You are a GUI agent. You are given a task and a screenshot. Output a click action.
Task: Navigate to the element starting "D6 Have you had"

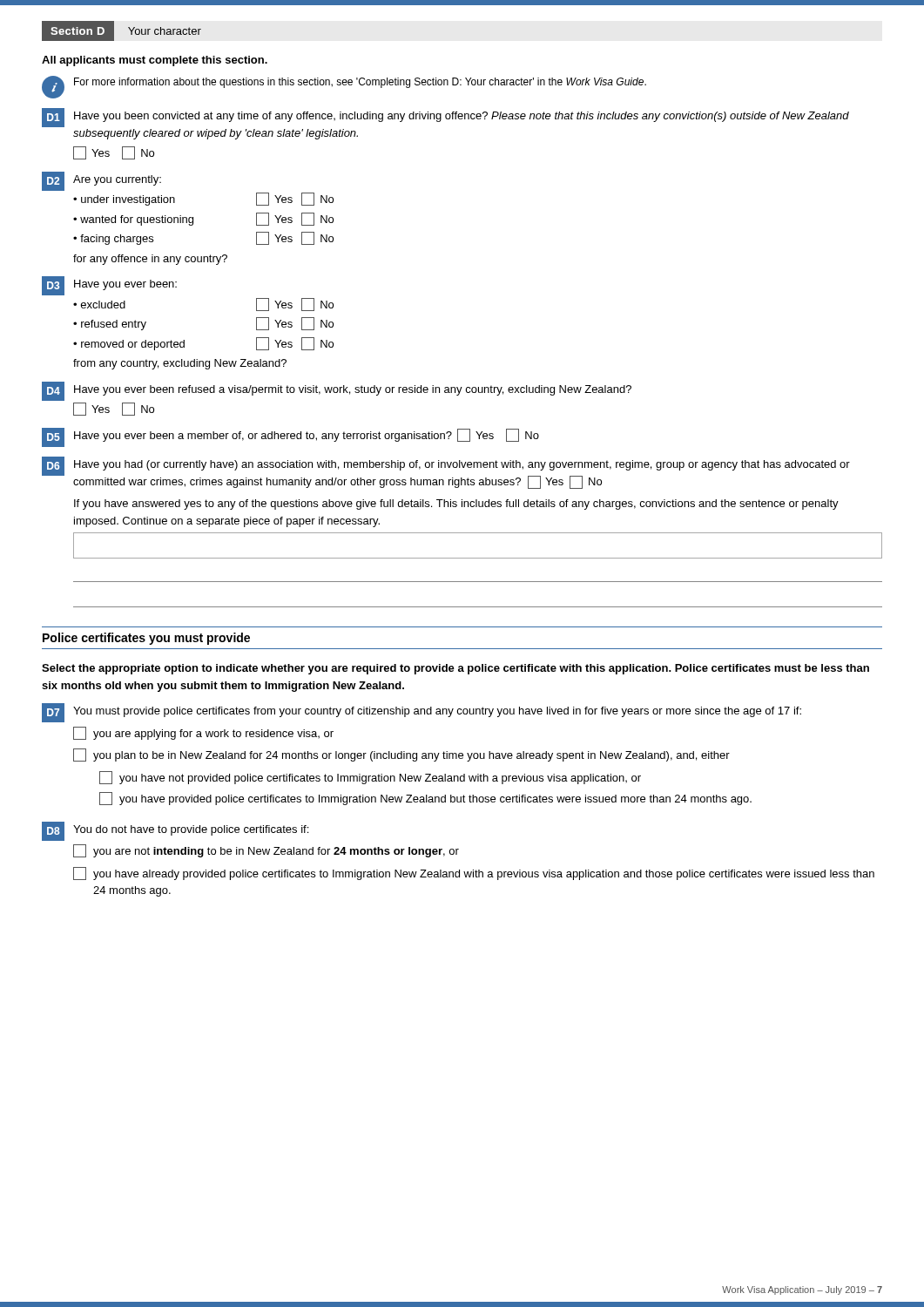pyautogui.click(x=462, y=534)
